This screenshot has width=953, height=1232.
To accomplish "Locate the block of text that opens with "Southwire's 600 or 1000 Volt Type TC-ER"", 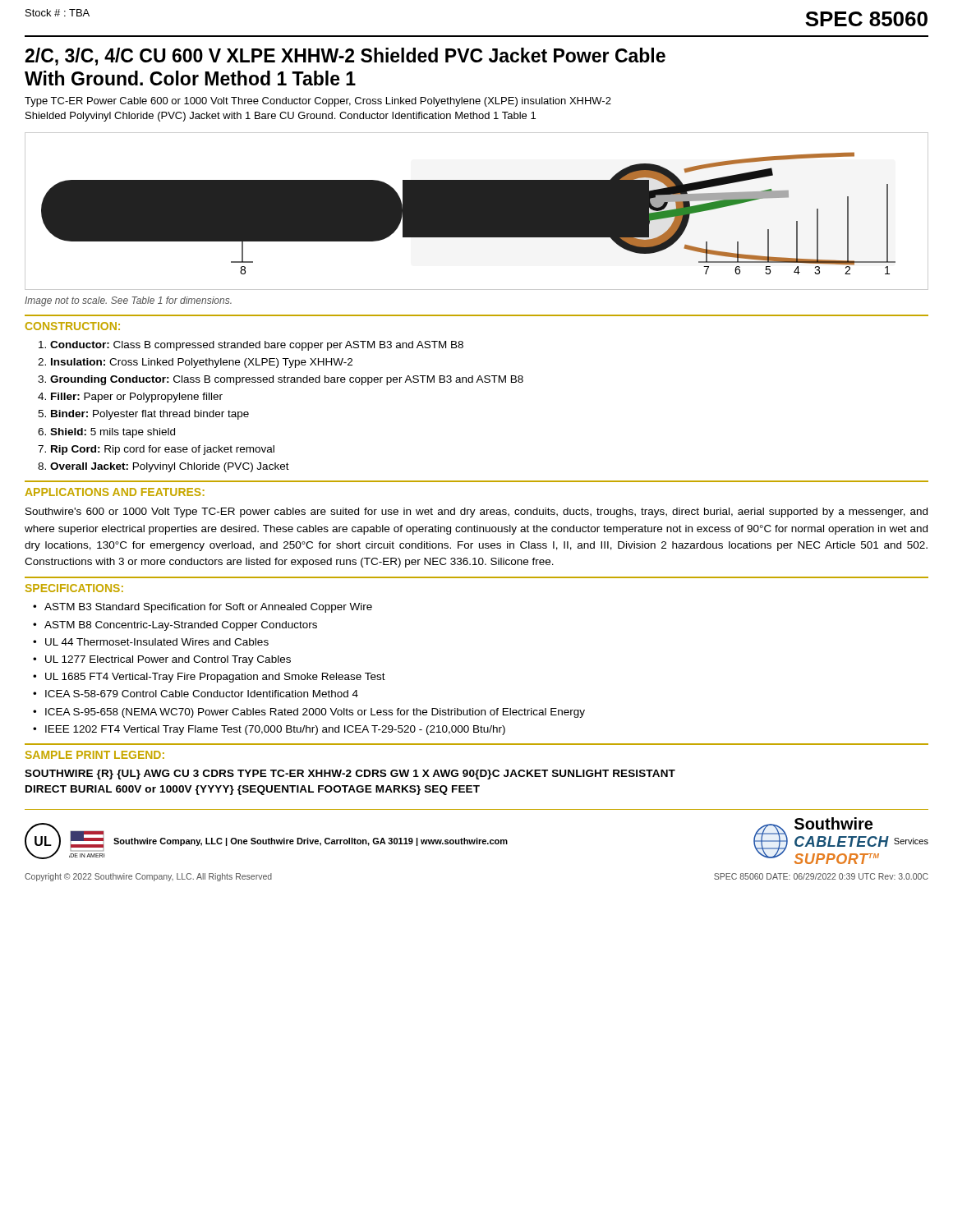I will [476, 536].
